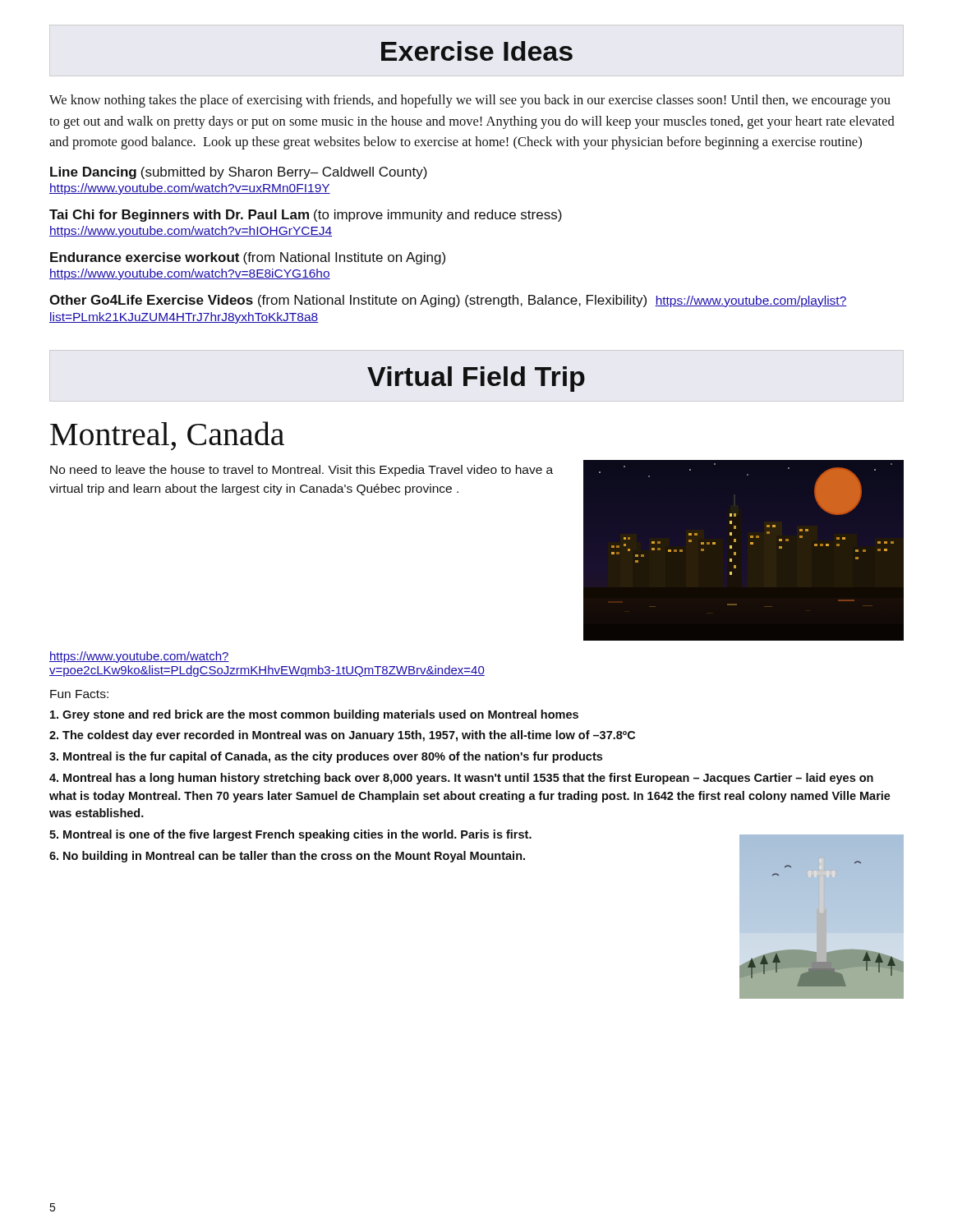This screenshot has height=1232, width=953.
Task: Point to the element starting "2. The coldest day ever recorded in"
Action: pyautogui.click(x=342, y=735)
